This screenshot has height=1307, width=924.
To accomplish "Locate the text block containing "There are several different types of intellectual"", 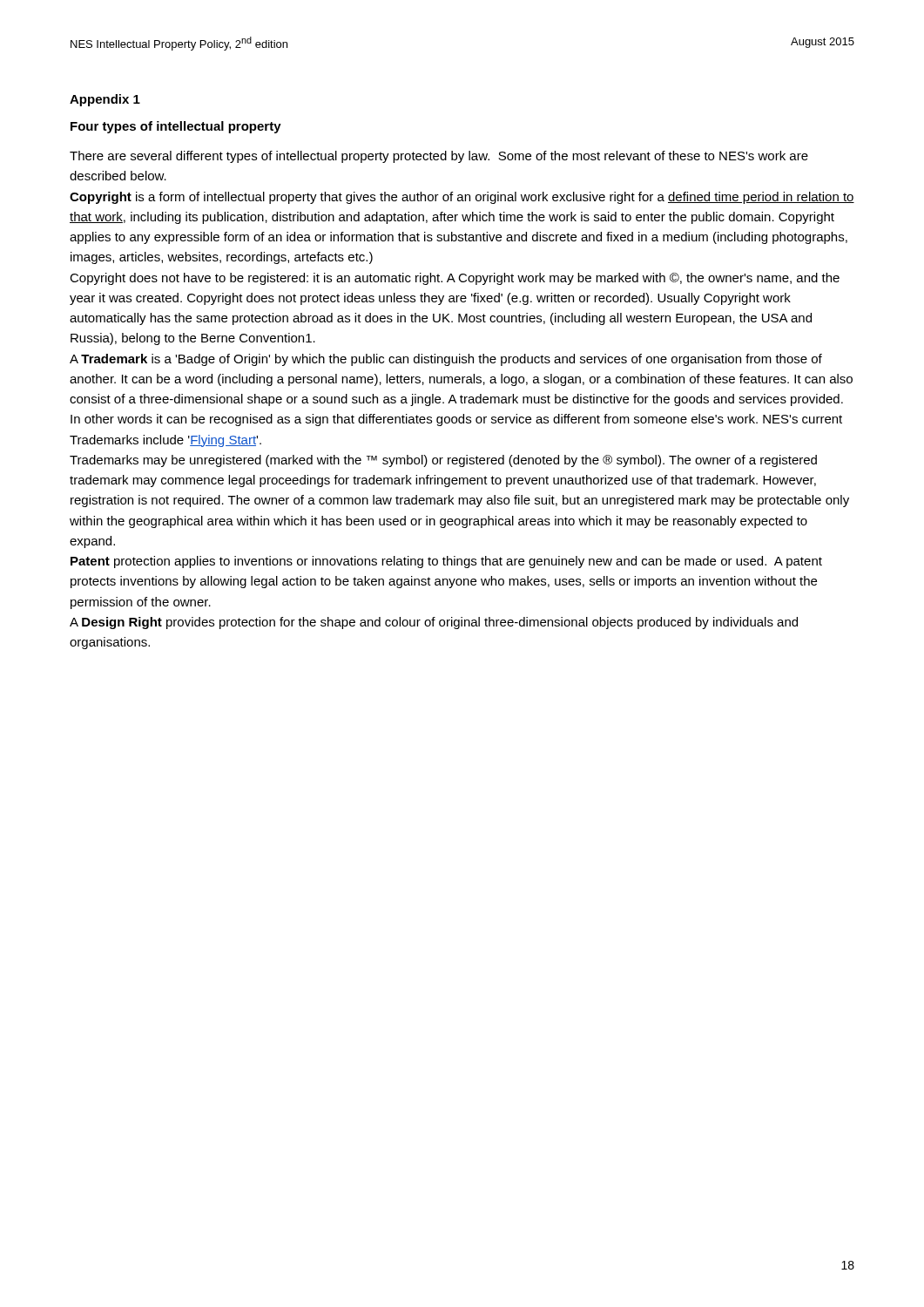I will pos(439,166).
